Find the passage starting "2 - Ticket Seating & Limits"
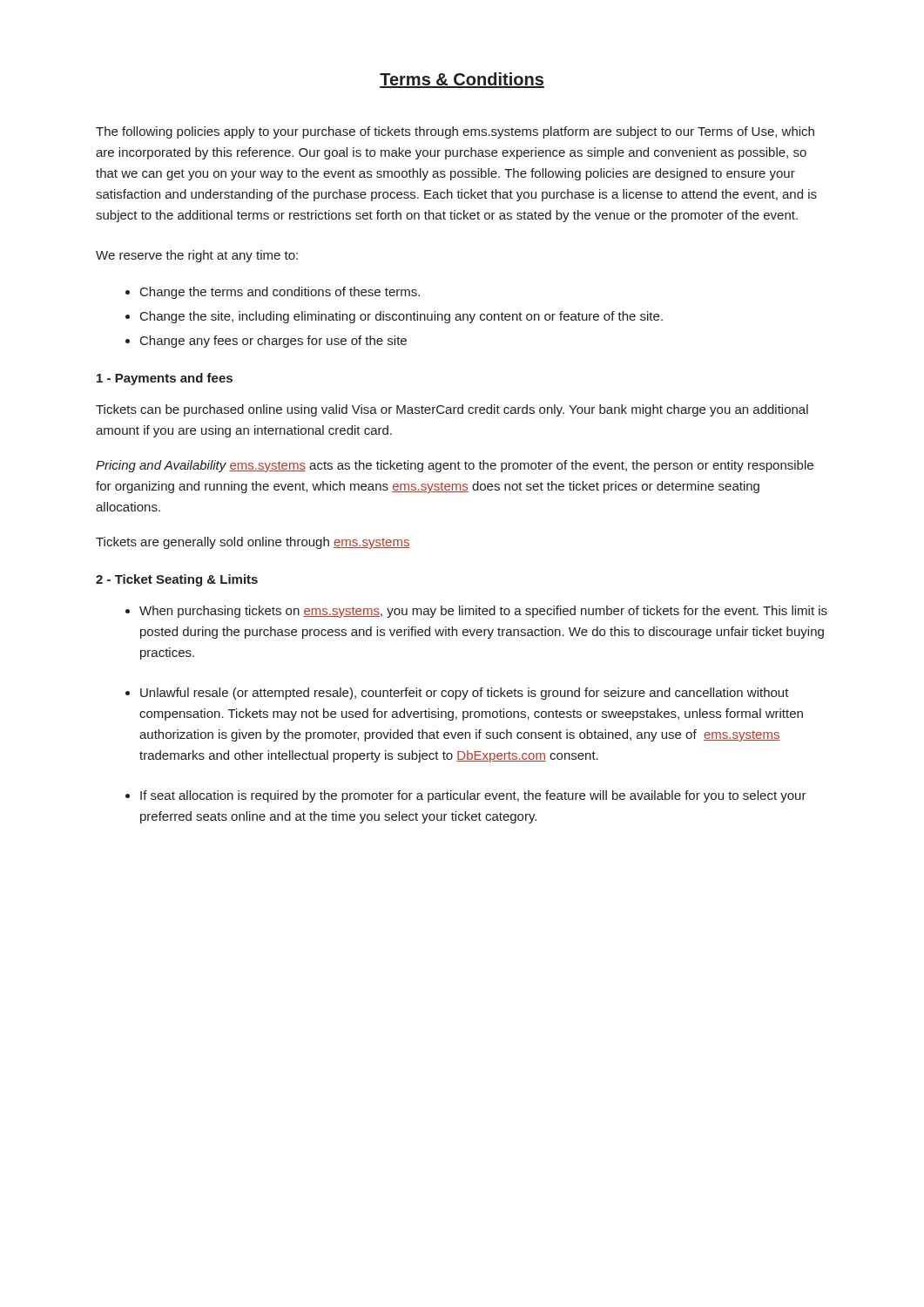Screen dimensions: 1307x924 pyautogui.click(x=177, y=579)
